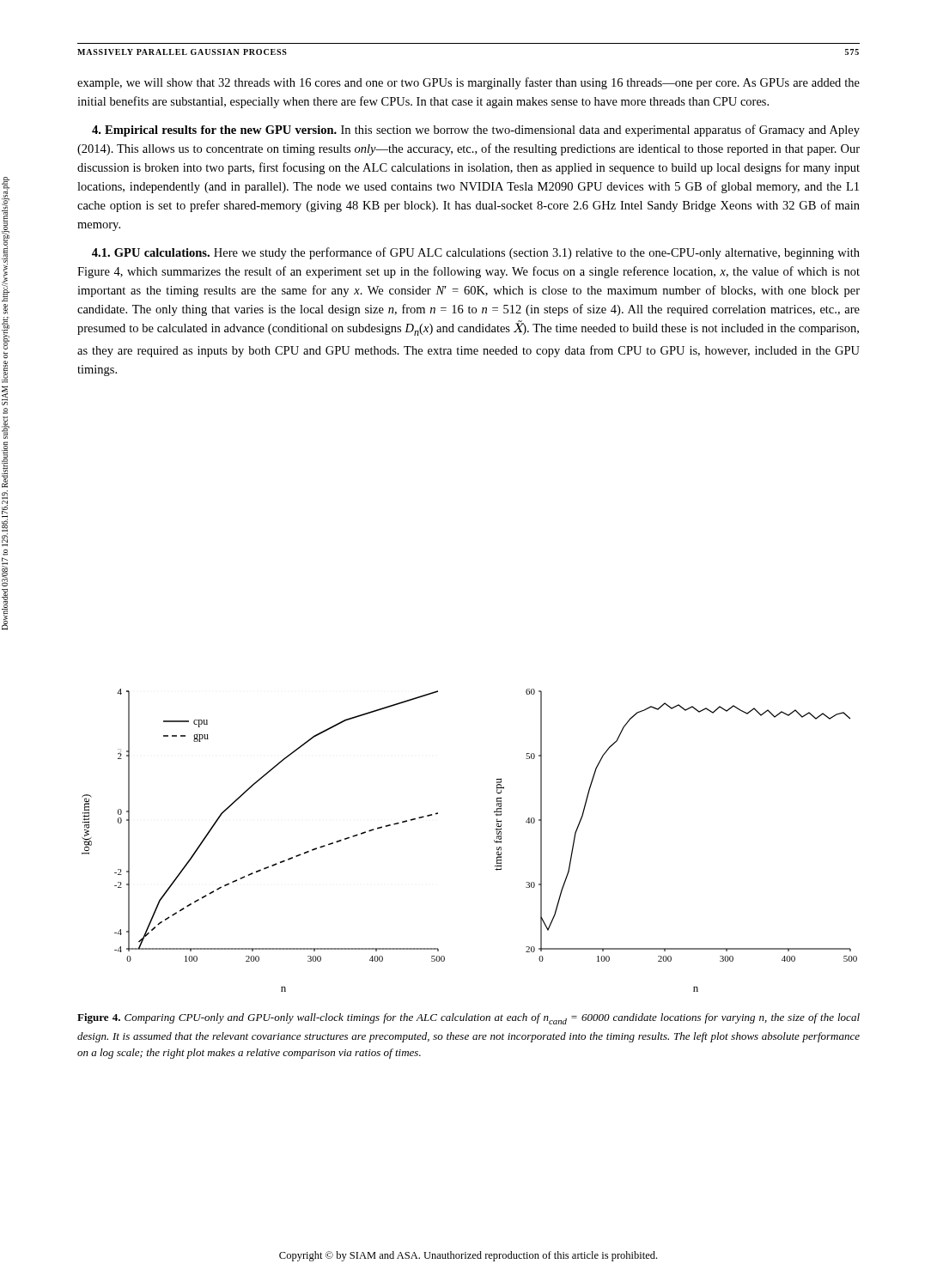Click the passage that begins "1. GPU calculations. Here"
The width and height of the screenshot is (937, 1288).
468,311
